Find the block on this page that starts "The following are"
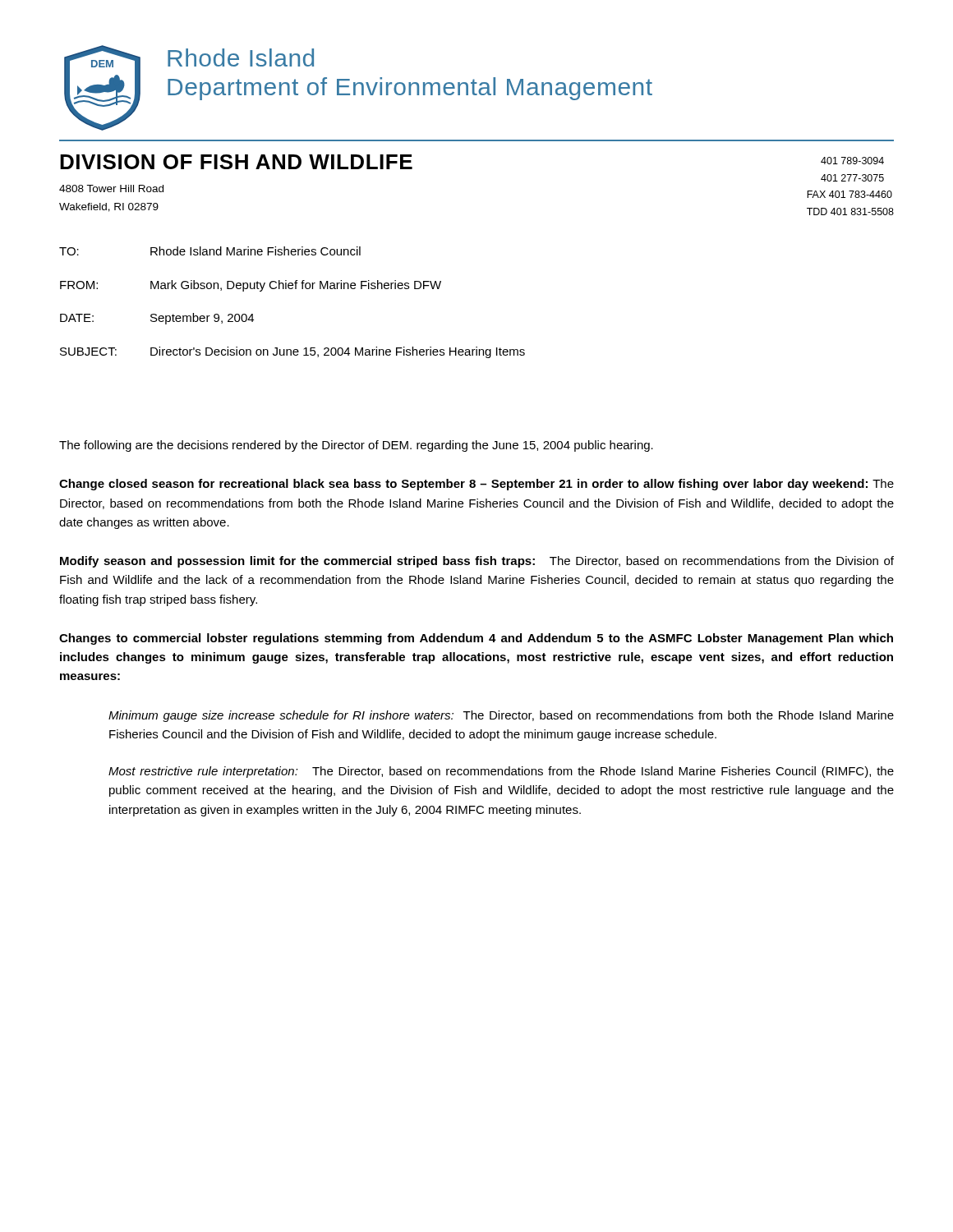 356,445
